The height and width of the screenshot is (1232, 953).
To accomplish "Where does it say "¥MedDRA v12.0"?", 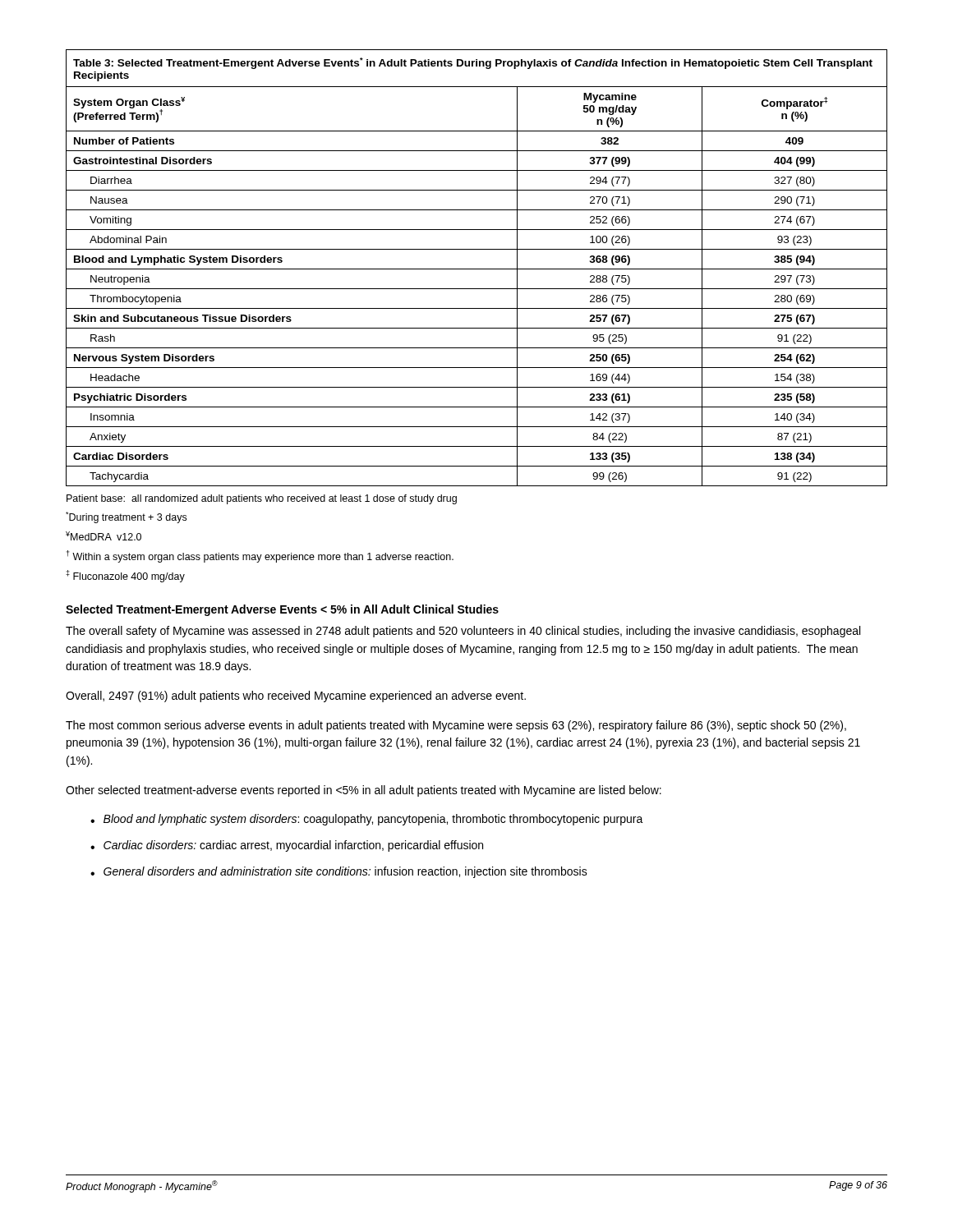I will (x=104, y=537).
